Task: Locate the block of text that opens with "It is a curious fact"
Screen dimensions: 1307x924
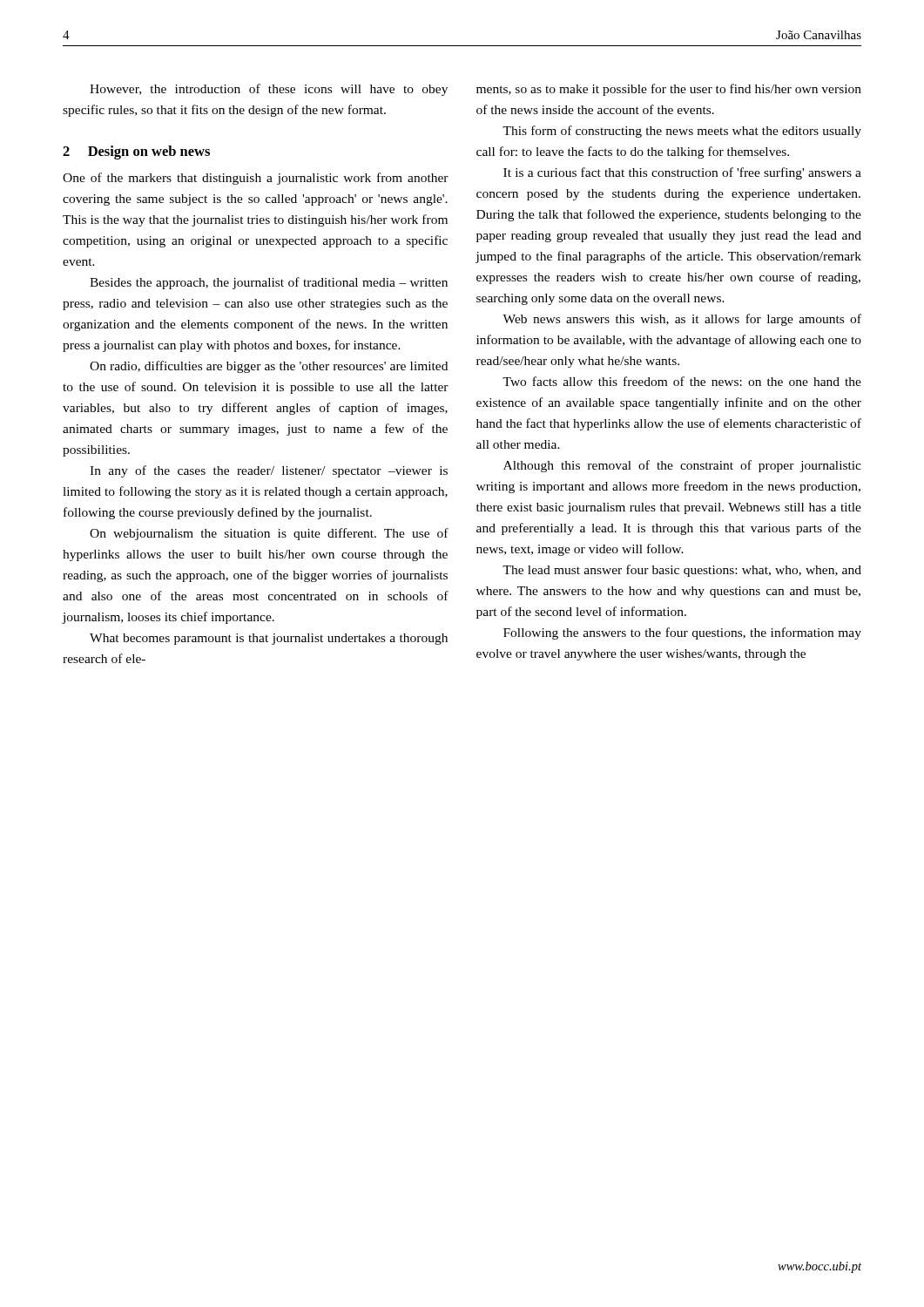Action: 669,235
